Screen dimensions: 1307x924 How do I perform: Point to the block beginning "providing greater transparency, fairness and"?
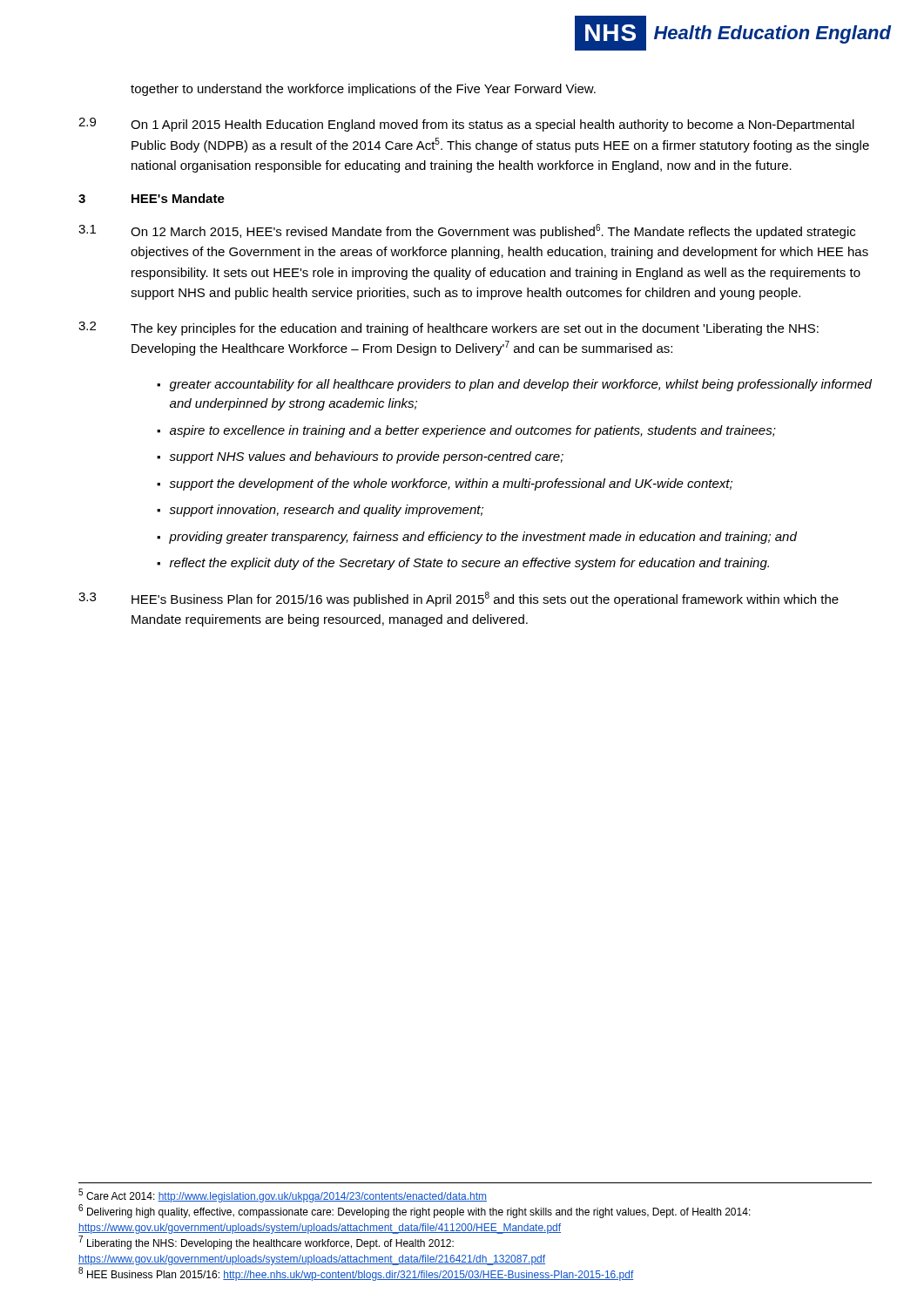[x=483, y=537]
